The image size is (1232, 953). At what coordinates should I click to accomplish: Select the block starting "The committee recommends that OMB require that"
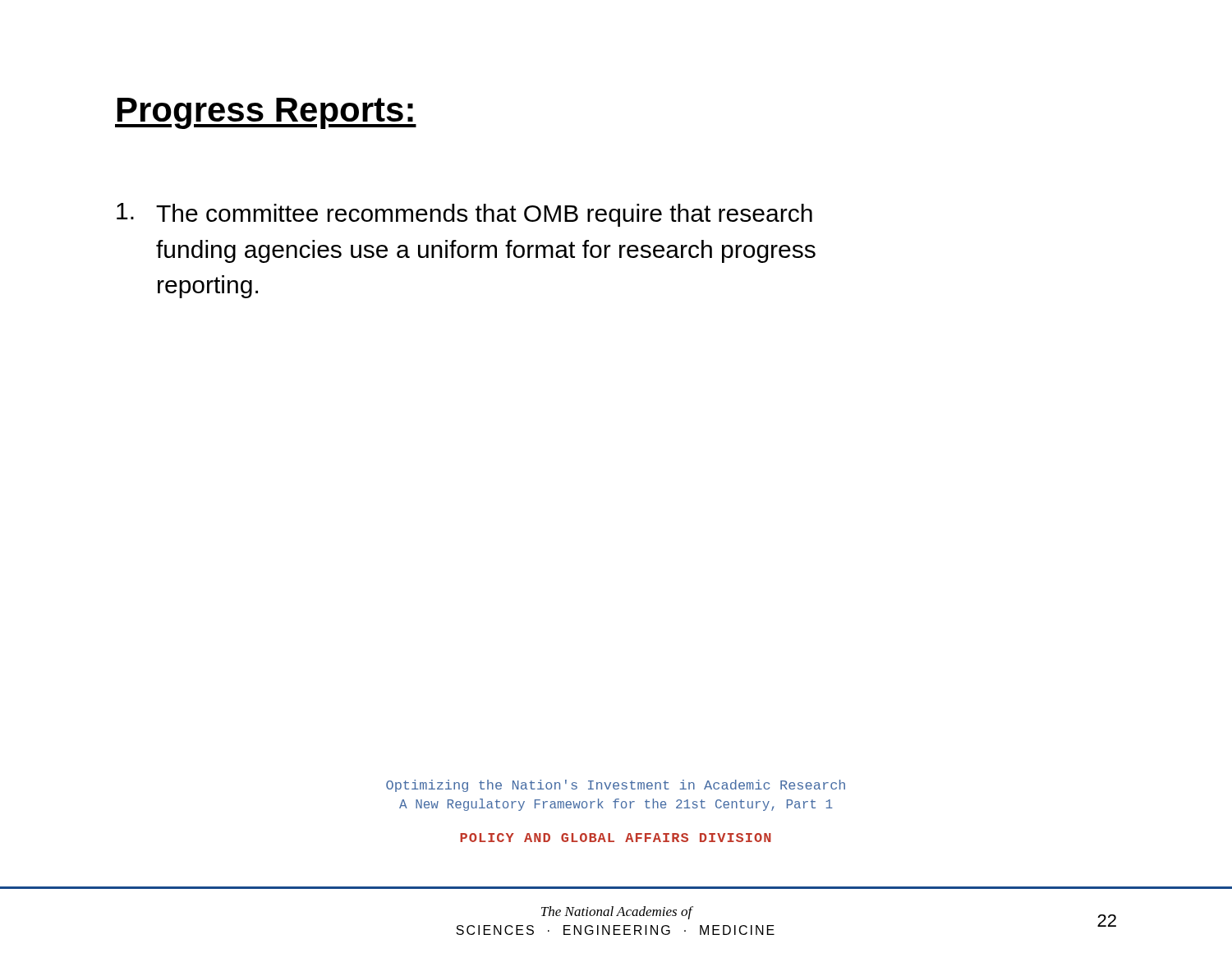click(x=466, y=249)
